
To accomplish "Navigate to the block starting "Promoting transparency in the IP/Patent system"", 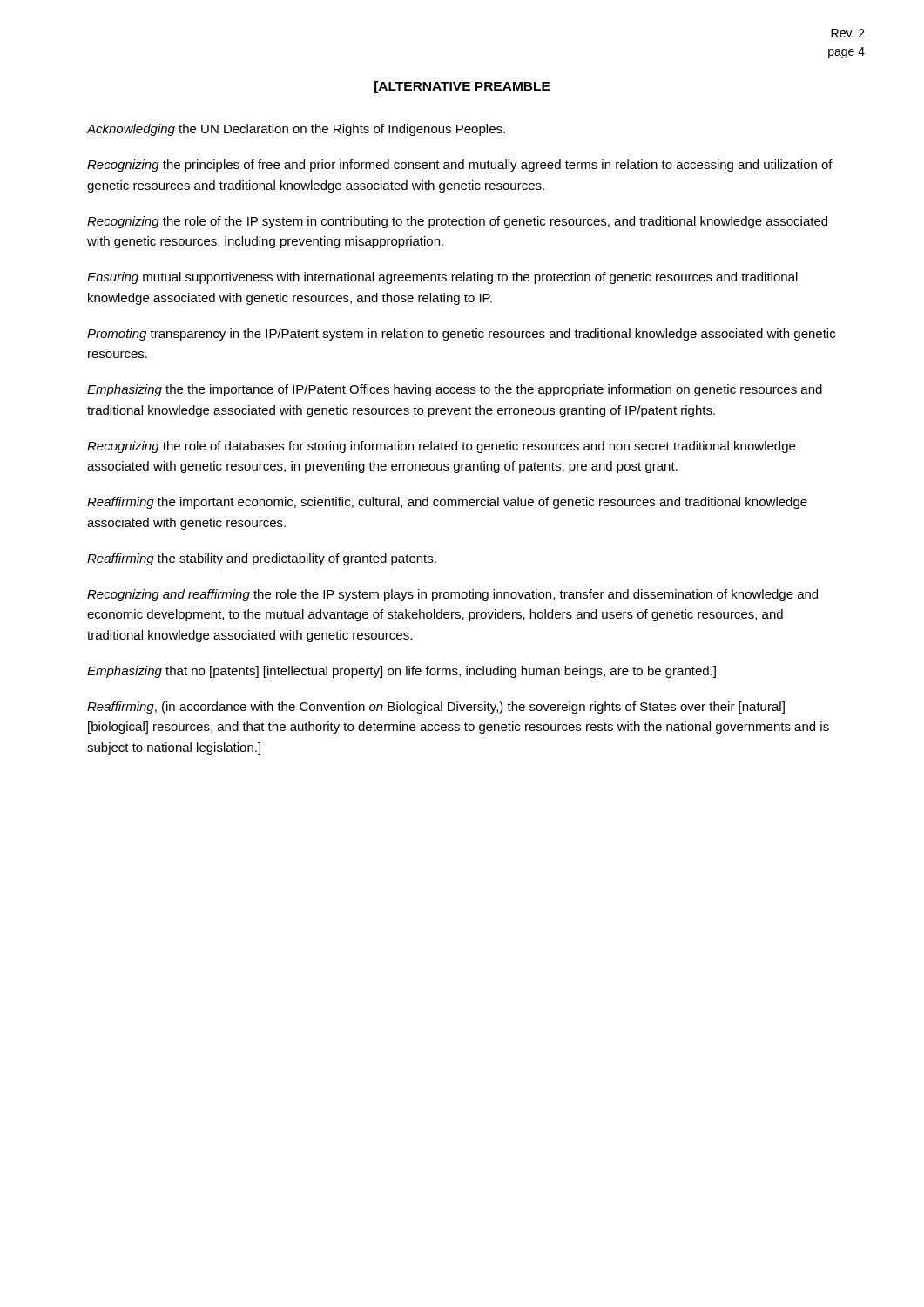I will click(461, 343).
